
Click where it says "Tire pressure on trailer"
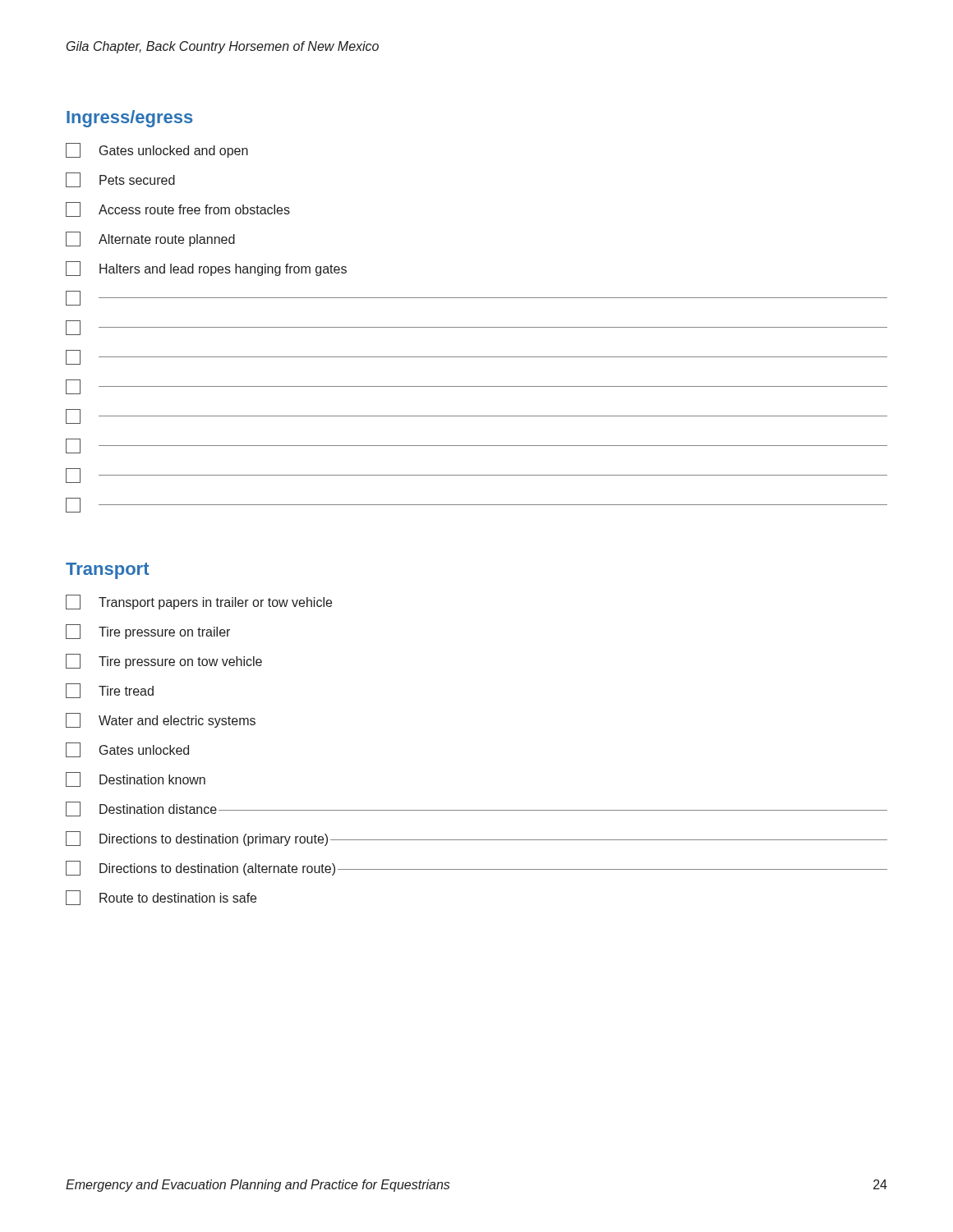[148, 632]
